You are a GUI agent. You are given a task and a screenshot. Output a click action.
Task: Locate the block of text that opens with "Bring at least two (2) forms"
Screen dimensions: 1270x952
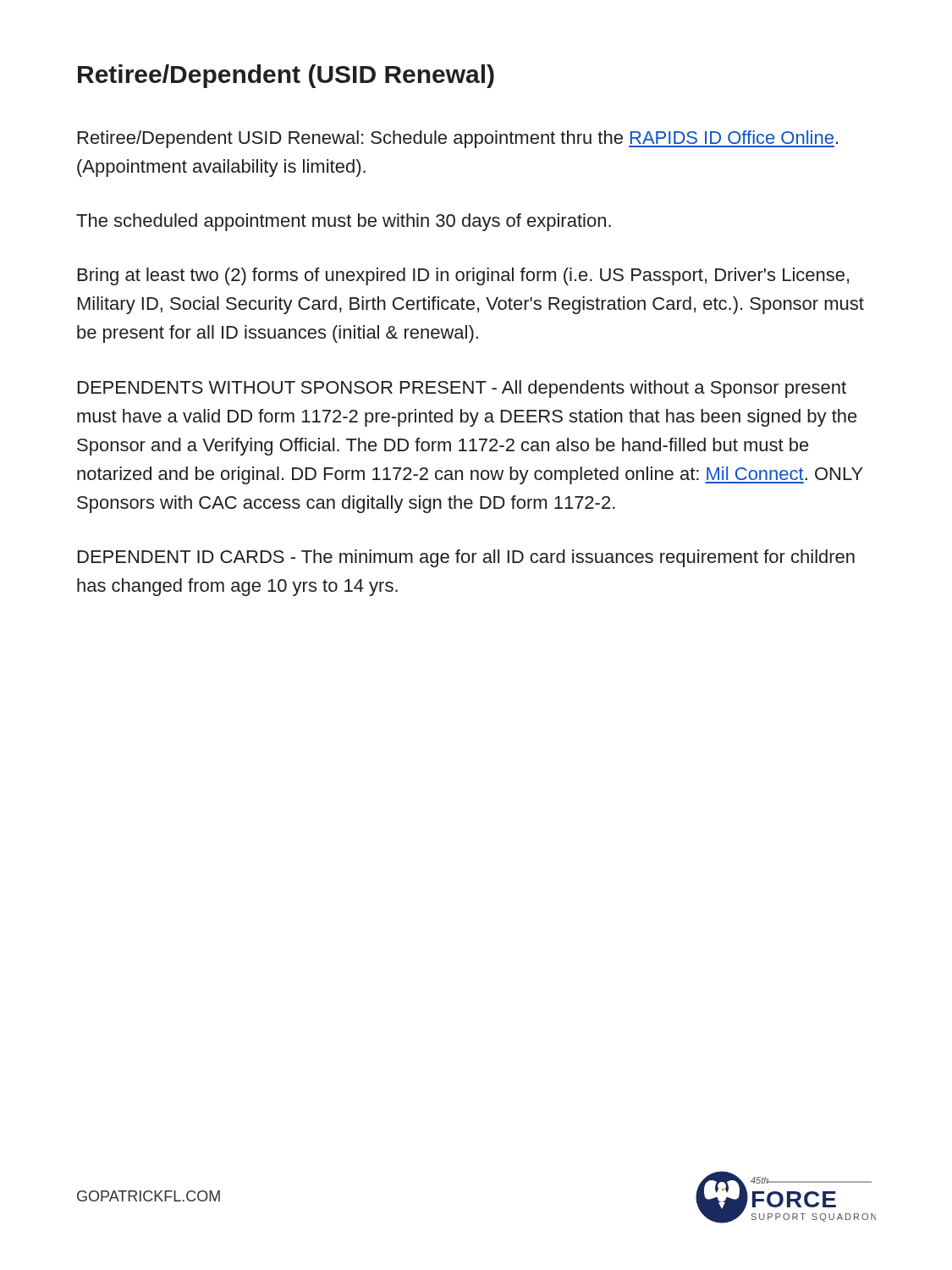(x=470, y=304)
